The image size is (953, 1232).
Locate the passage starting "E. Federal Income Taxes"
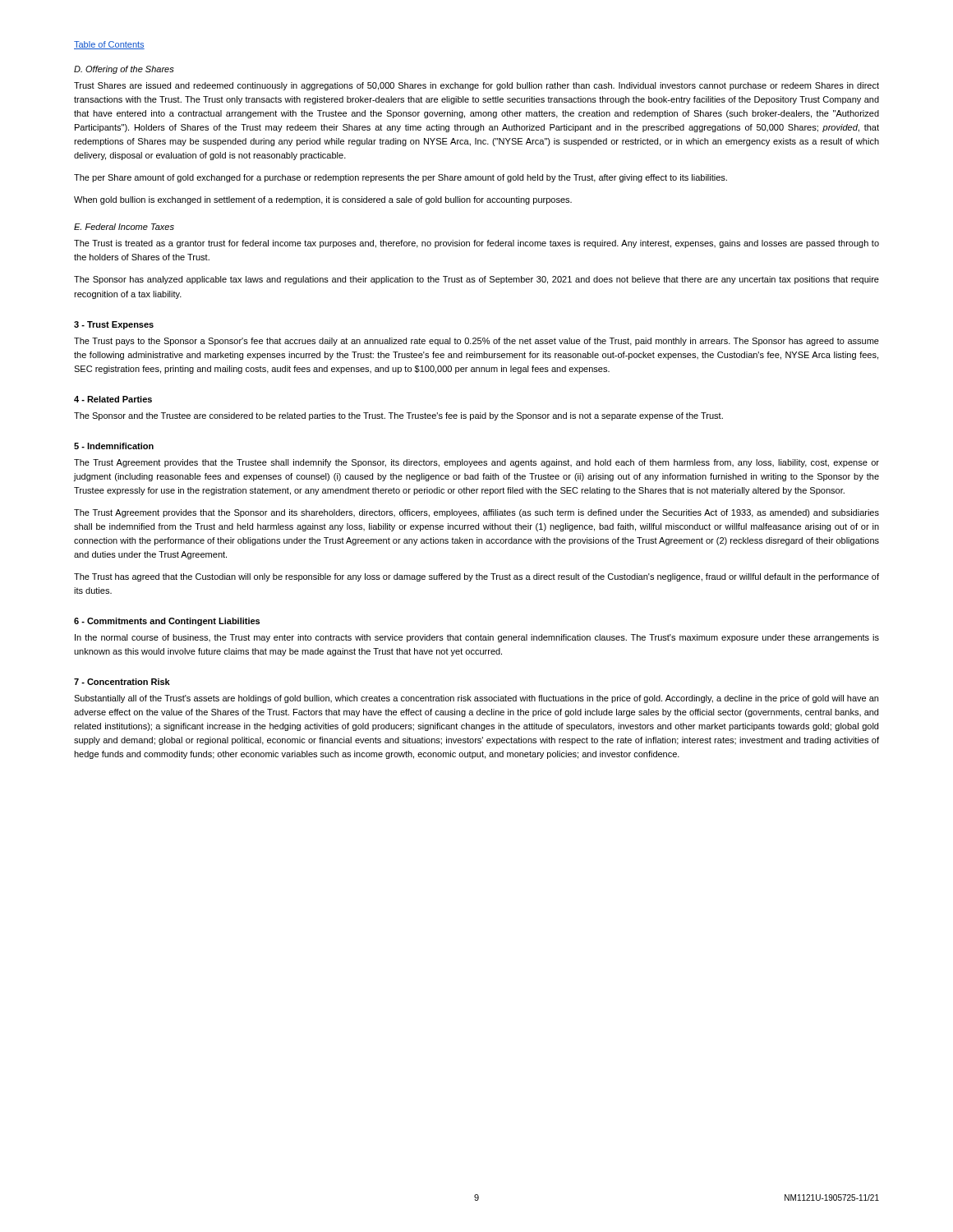click(x=124, y=227)
